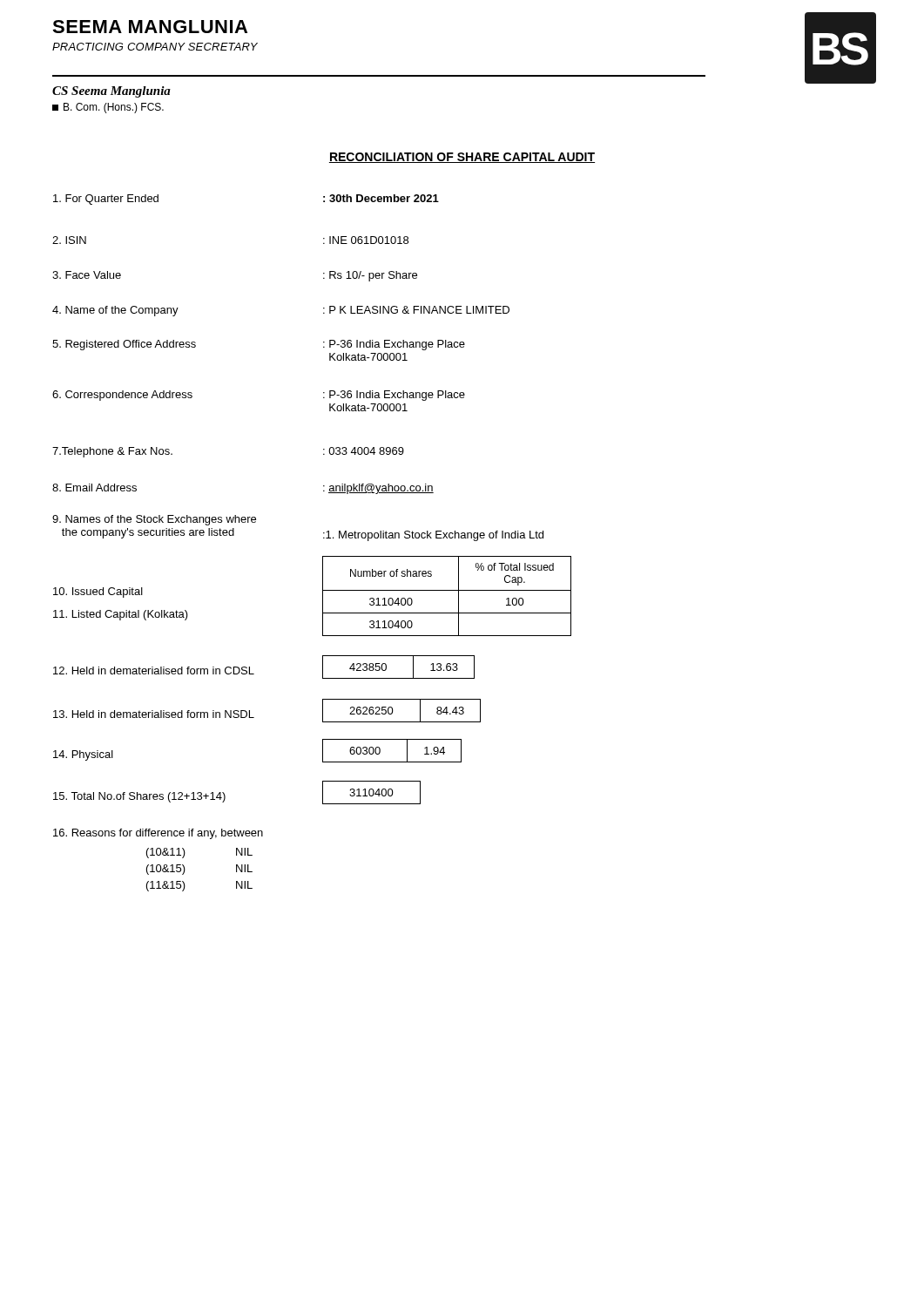Select the text block starting "CS Seema Manglunia B."
The height and width of the screenshot is (1307, 924).
pyautogui.click(x=111, y=92)
